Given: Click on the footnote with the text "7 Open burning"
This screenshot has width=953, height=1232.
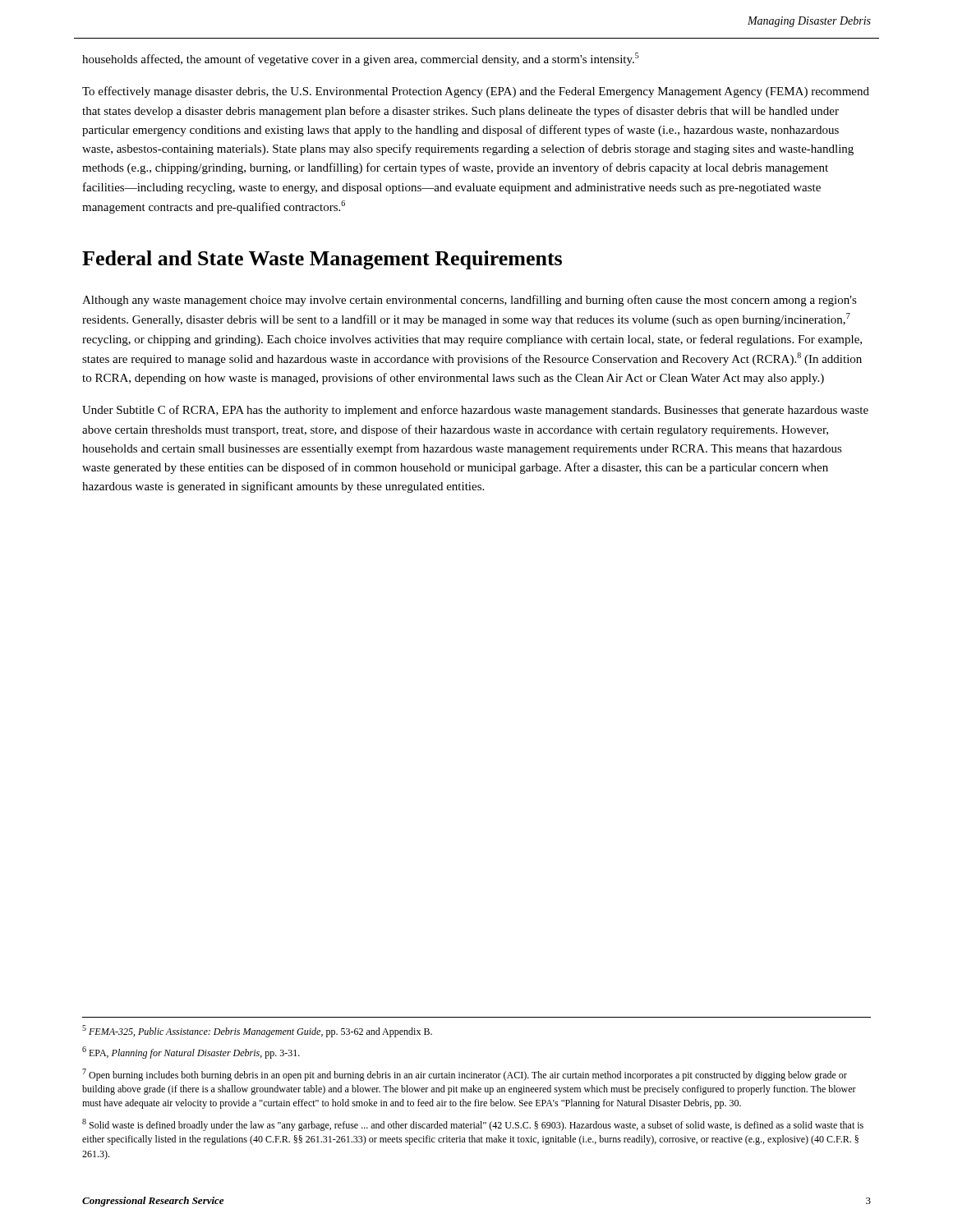Looking at the screenshot, I should (x=469, y=1088).
